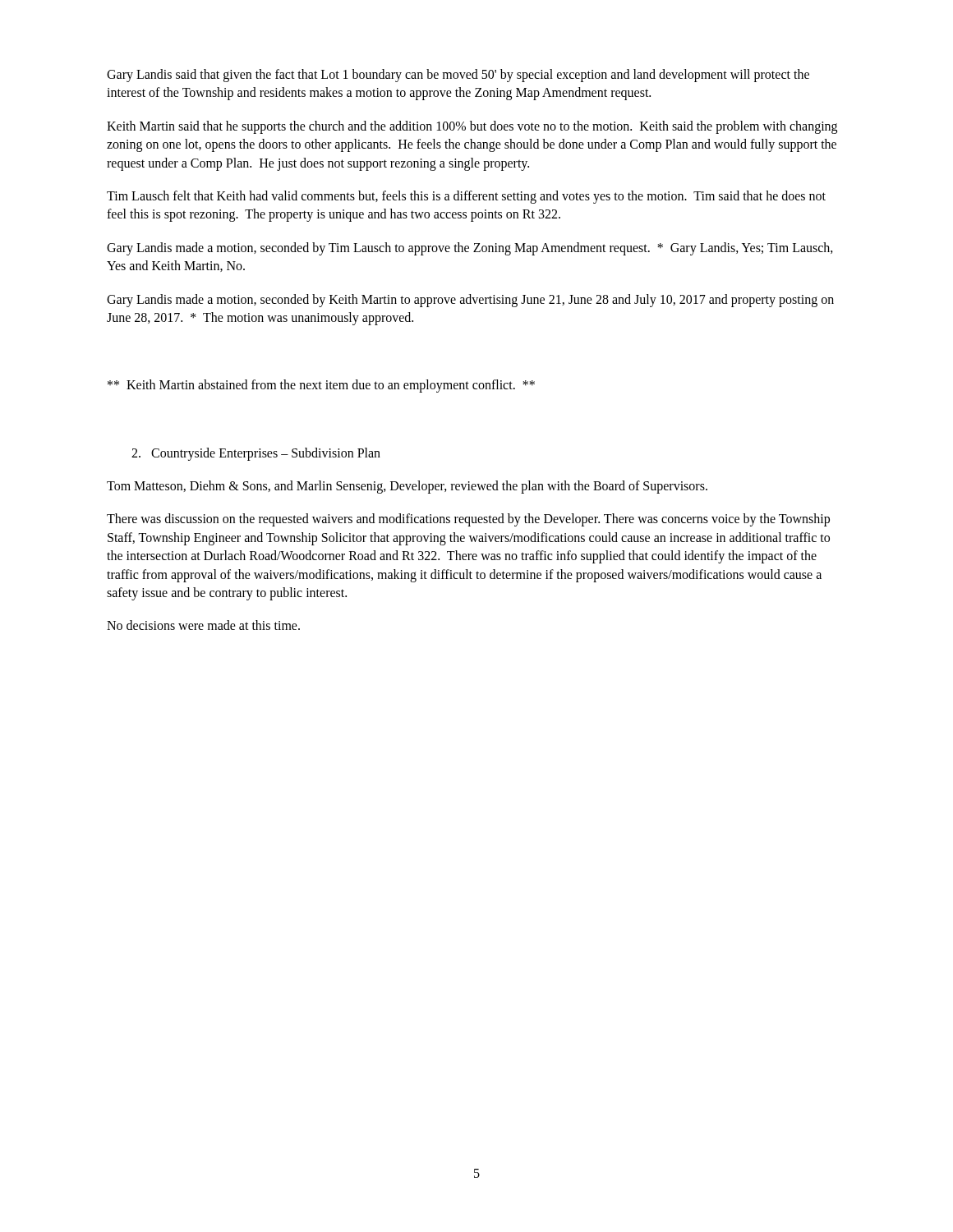Navigate to the block starting "2. Countryside Enterprises – Subdivision"
This screenshot has width=953, height=1232.
[x=256, y=453]
